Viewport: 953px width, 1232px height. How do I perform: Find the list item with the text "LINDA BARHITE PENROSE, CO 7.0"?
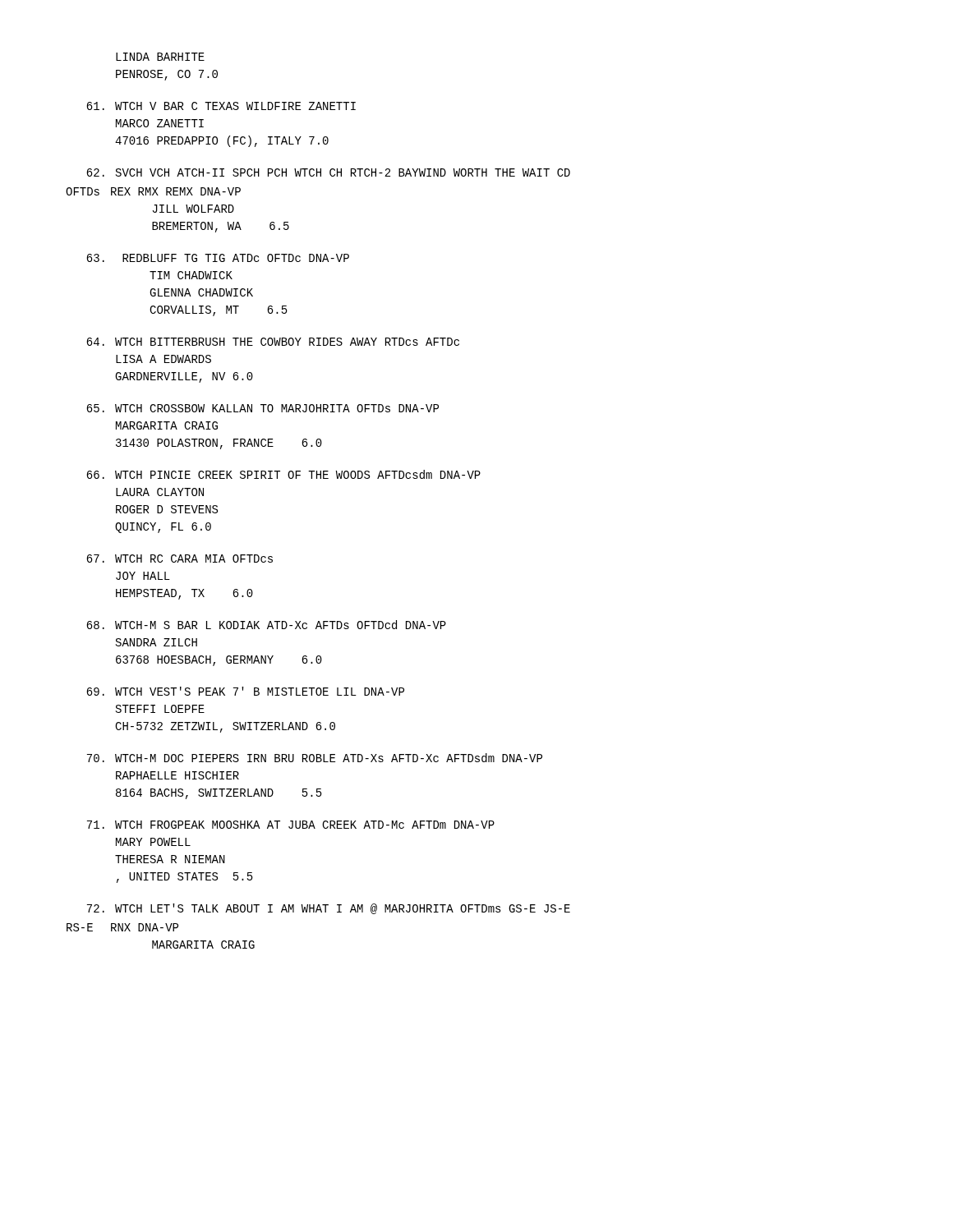(160, 57)
